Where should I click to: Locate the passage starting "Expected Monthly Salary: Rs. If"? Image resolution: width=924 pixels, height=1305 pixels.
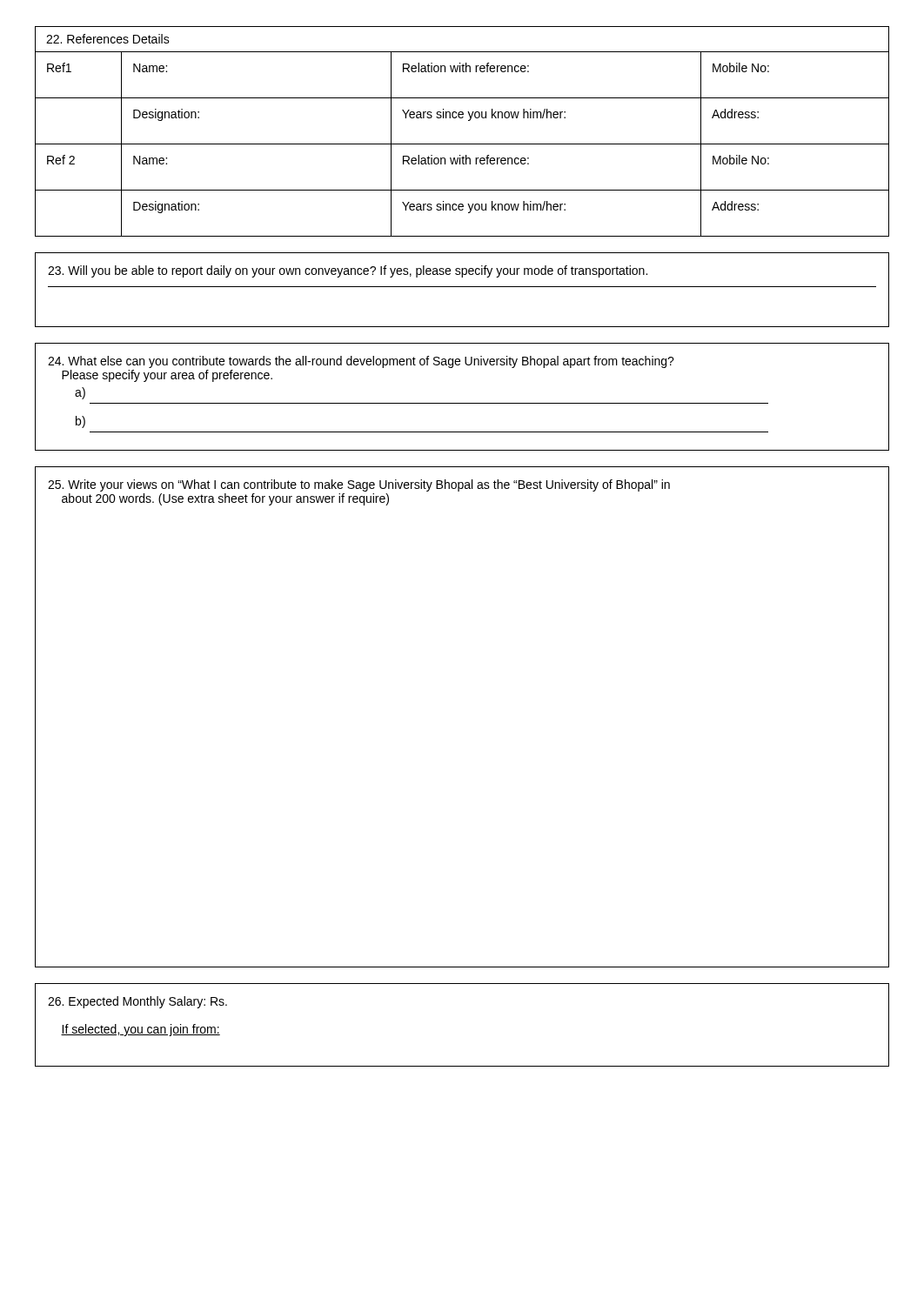tap(138, 1015)
